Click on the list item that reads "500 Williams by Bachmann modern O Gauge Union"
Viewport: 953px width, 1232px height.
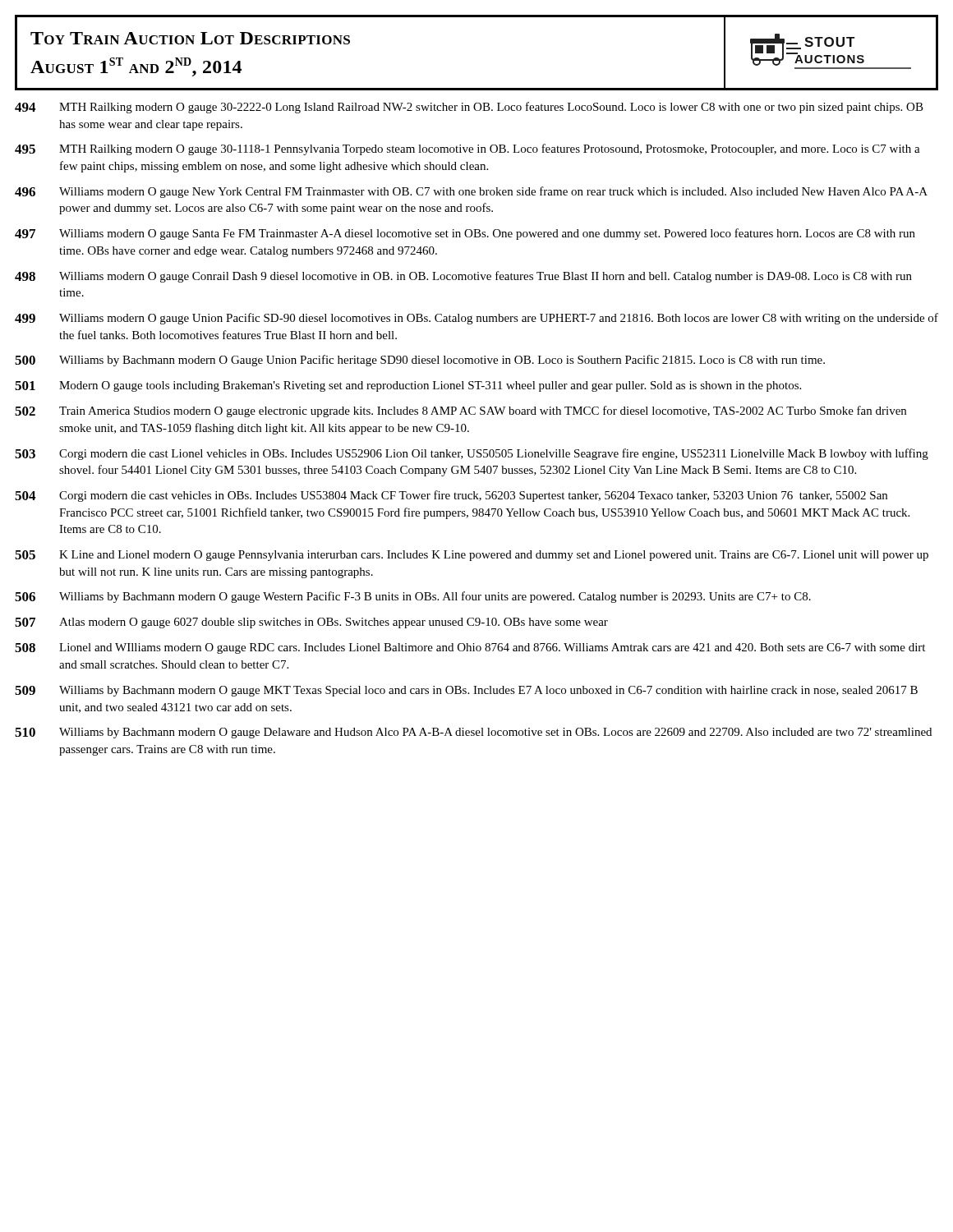pos(420,360)
